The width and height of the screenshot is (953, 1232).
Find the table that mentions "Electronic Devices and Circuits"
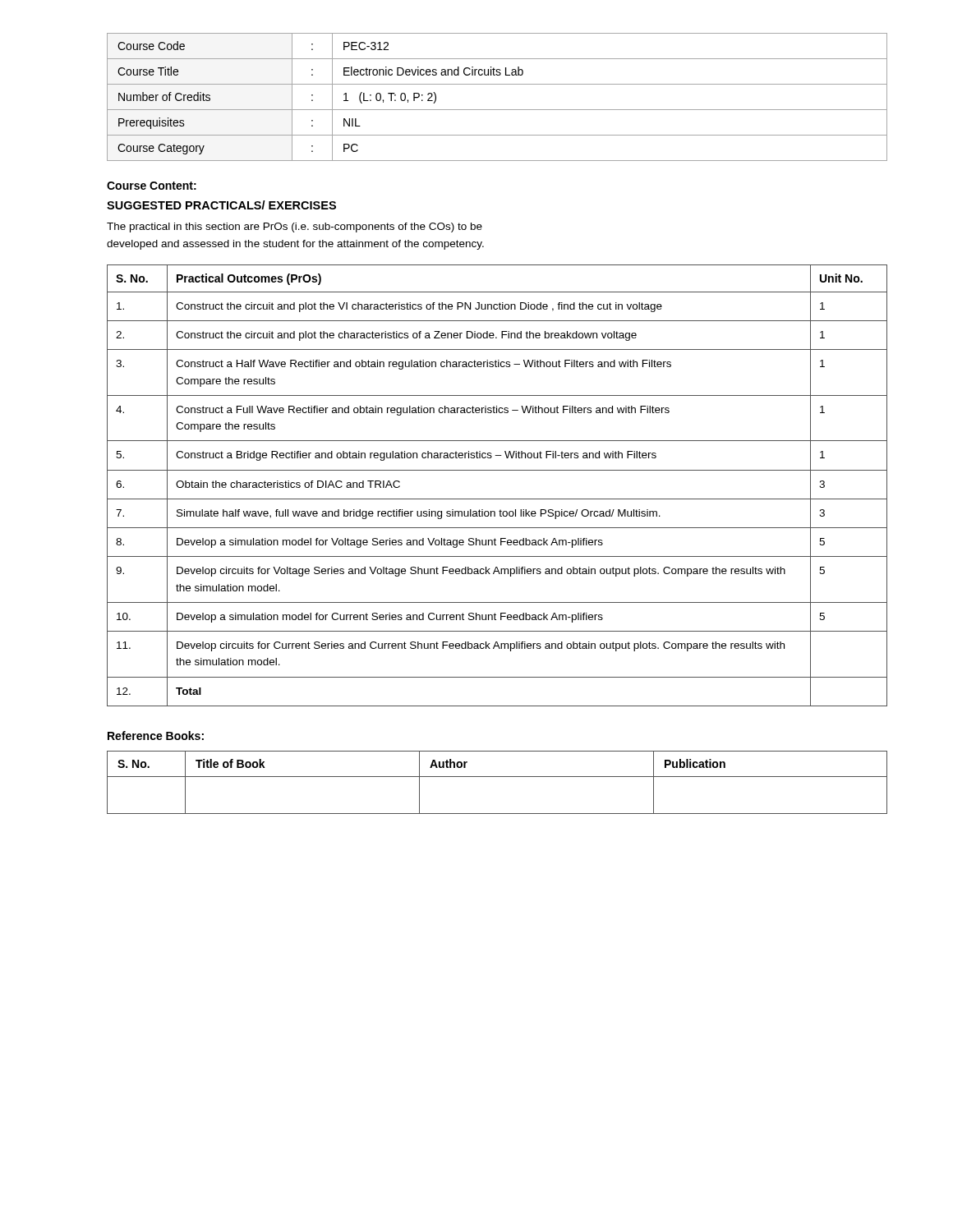497,97
